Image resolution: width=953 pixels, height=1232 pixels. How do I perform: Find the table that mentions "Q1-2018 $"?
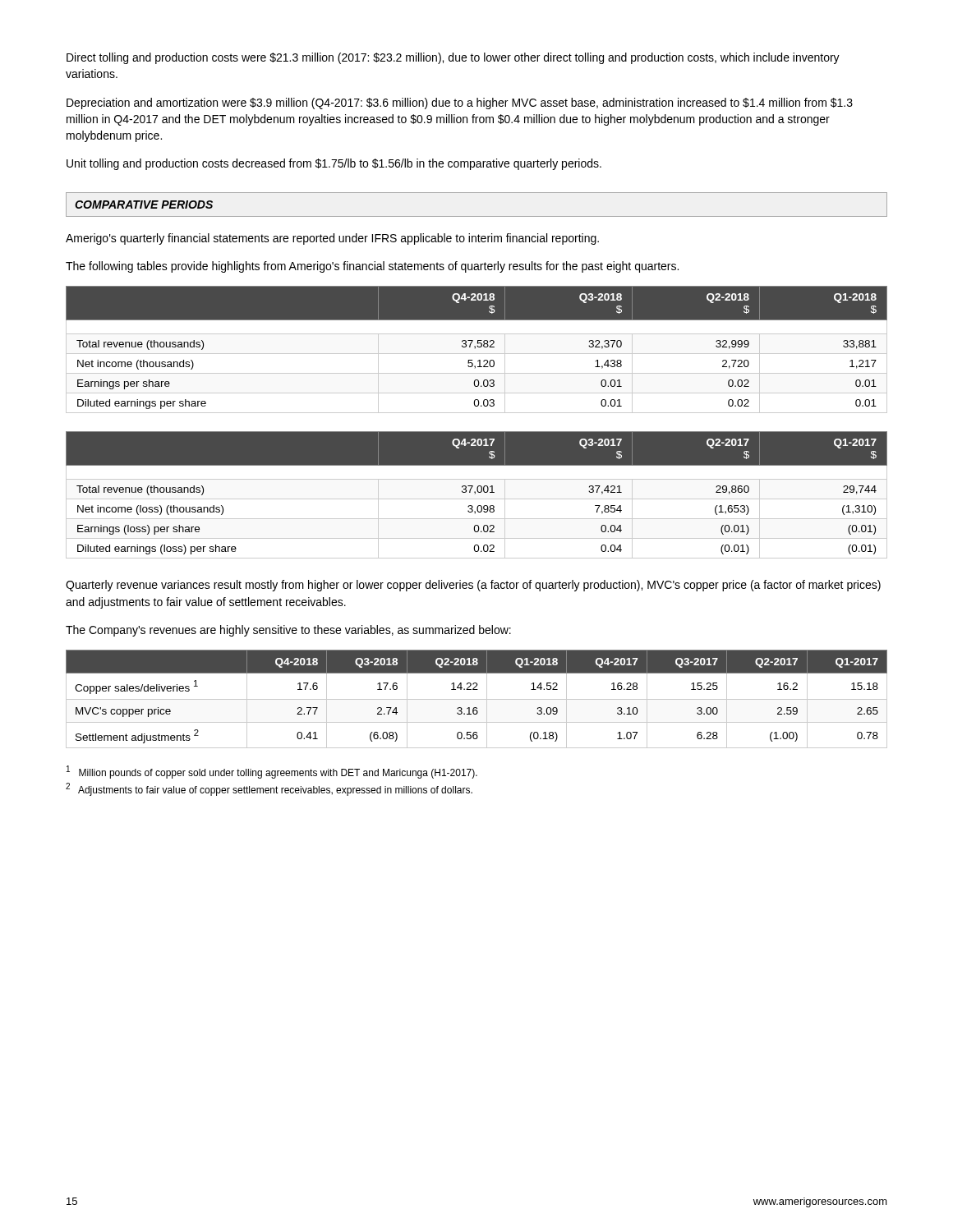tap(476, 350)
